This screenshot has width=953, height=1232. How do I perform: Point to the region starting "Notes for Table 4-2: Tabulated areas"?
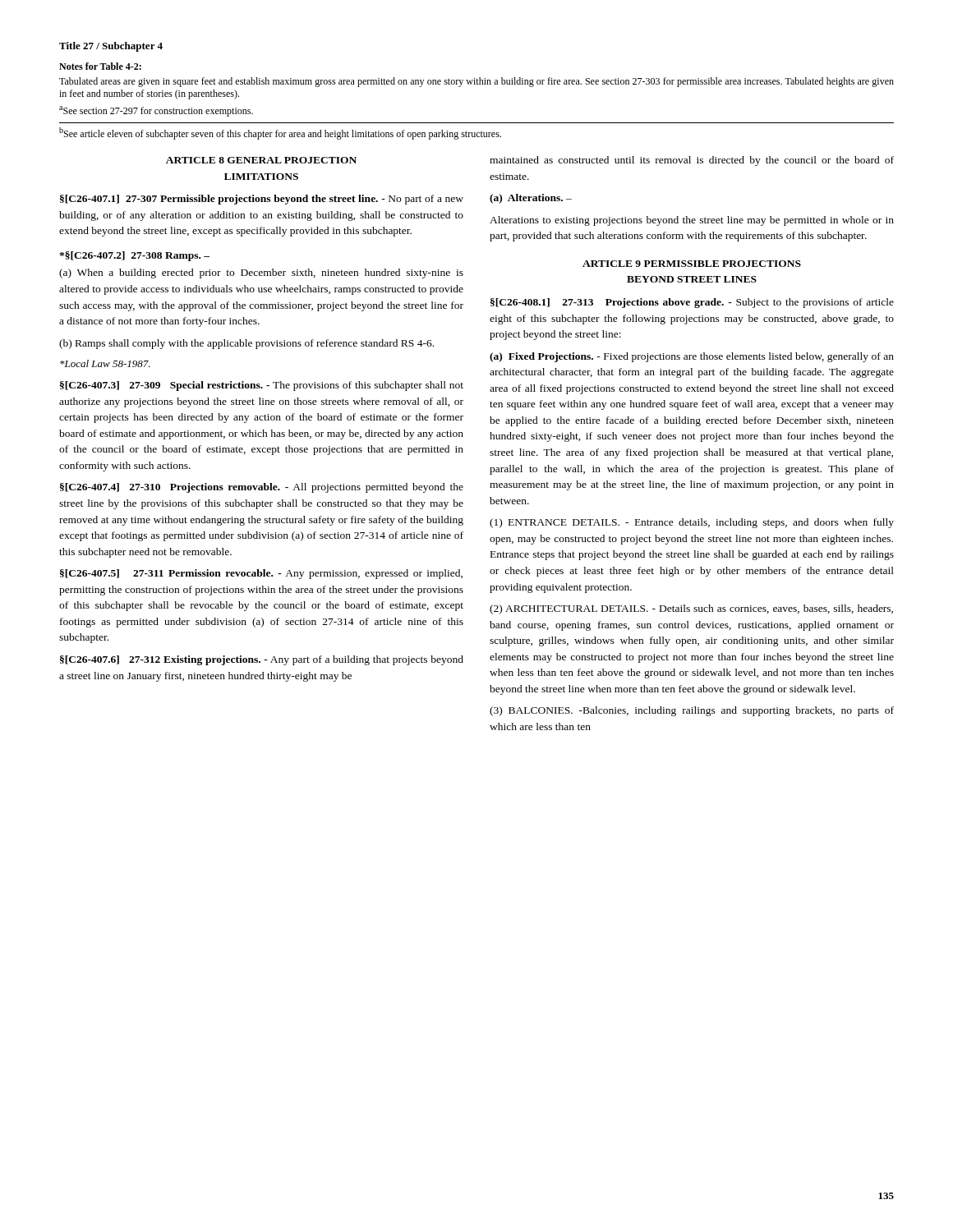click(100, 66)
